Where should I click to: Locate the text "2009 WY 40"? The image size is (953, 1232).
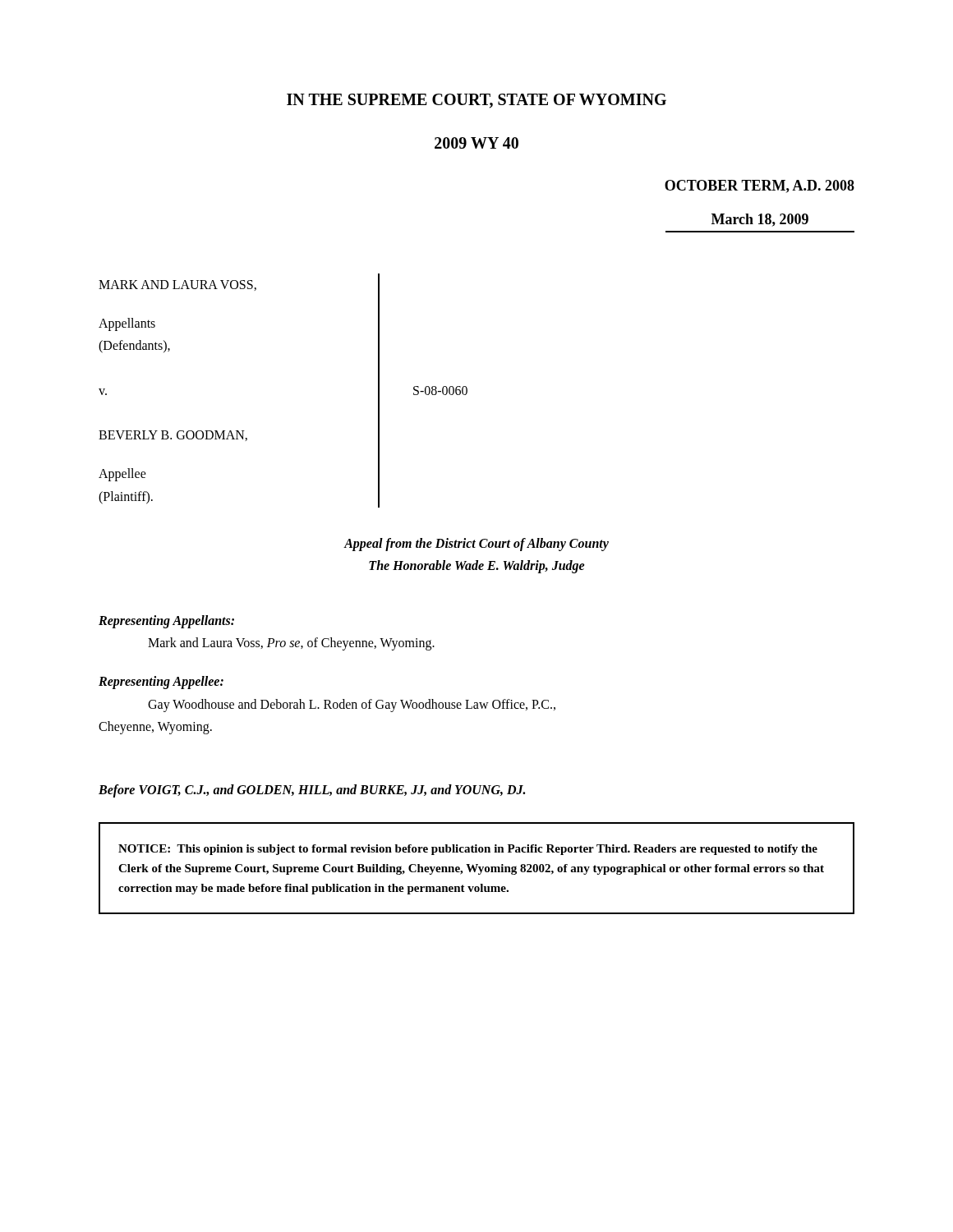coord(476,143)
